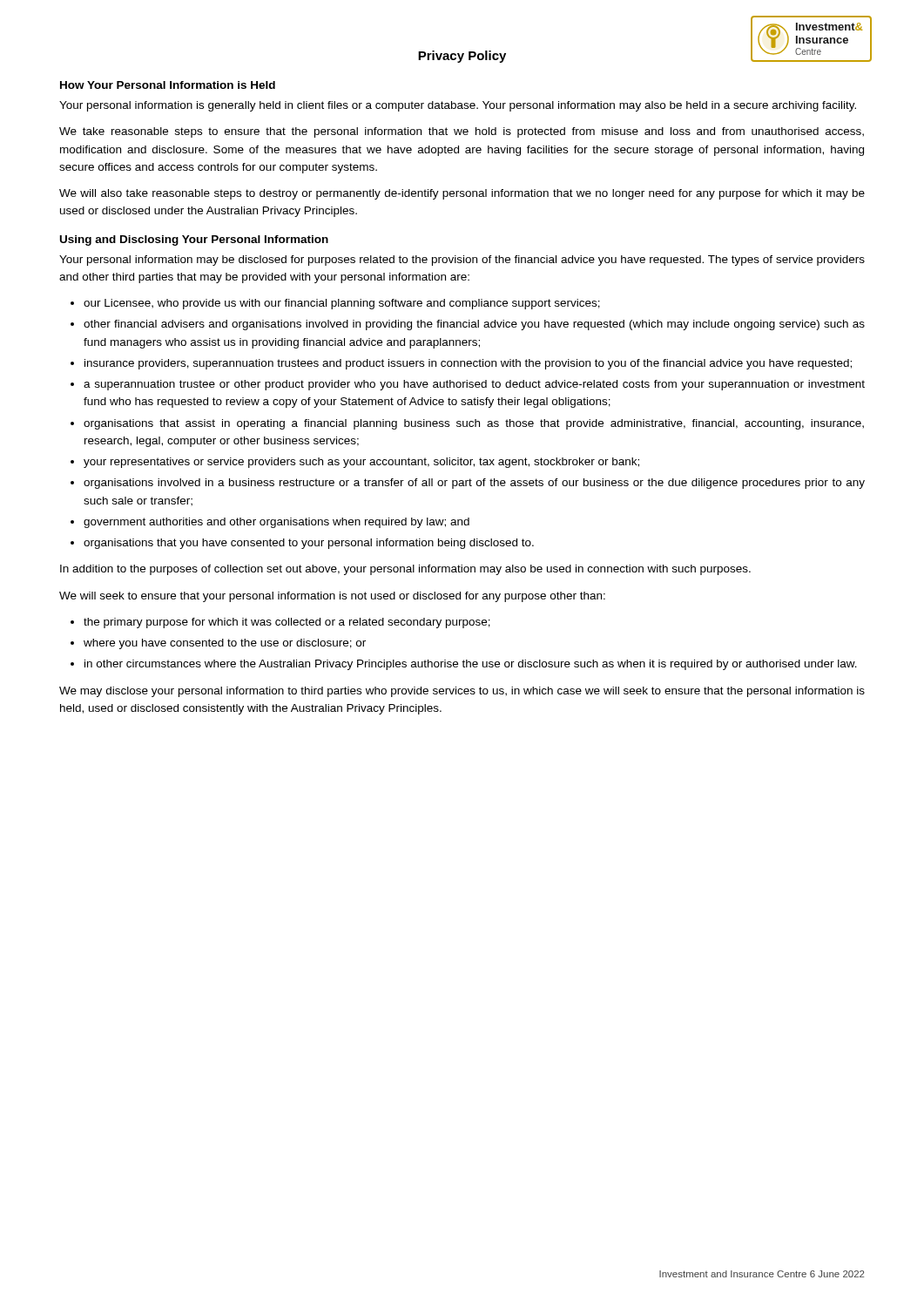924x1307 pixels.
Task: Select the region starting "We will seek"
Action: [x=333, y=595]
